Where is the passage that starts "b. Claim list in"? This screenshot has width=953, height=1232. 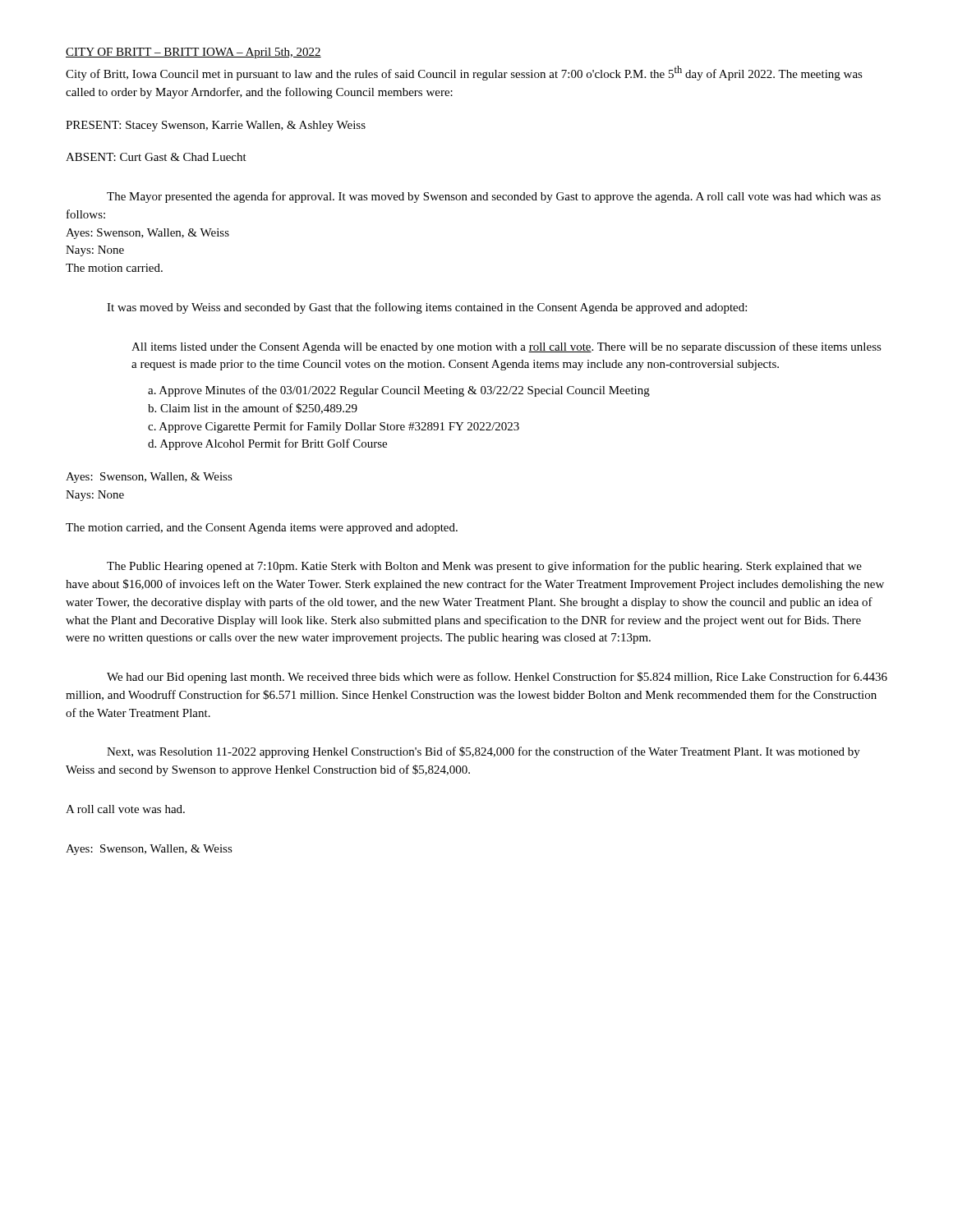[253, 409]
